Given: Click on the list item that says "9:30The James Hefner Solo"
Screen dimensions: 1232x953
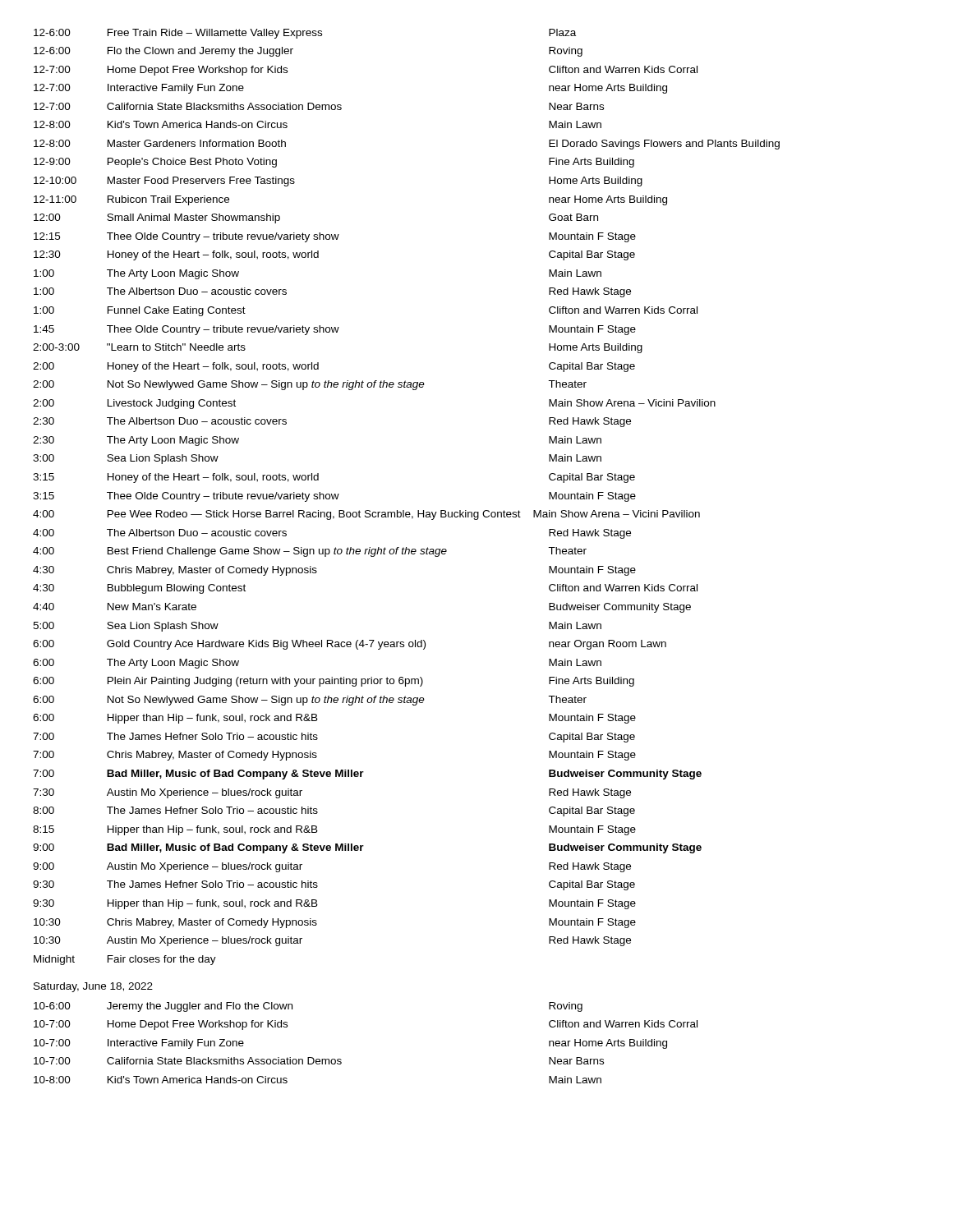Looking at the screenshot, I should coord(45,884).
